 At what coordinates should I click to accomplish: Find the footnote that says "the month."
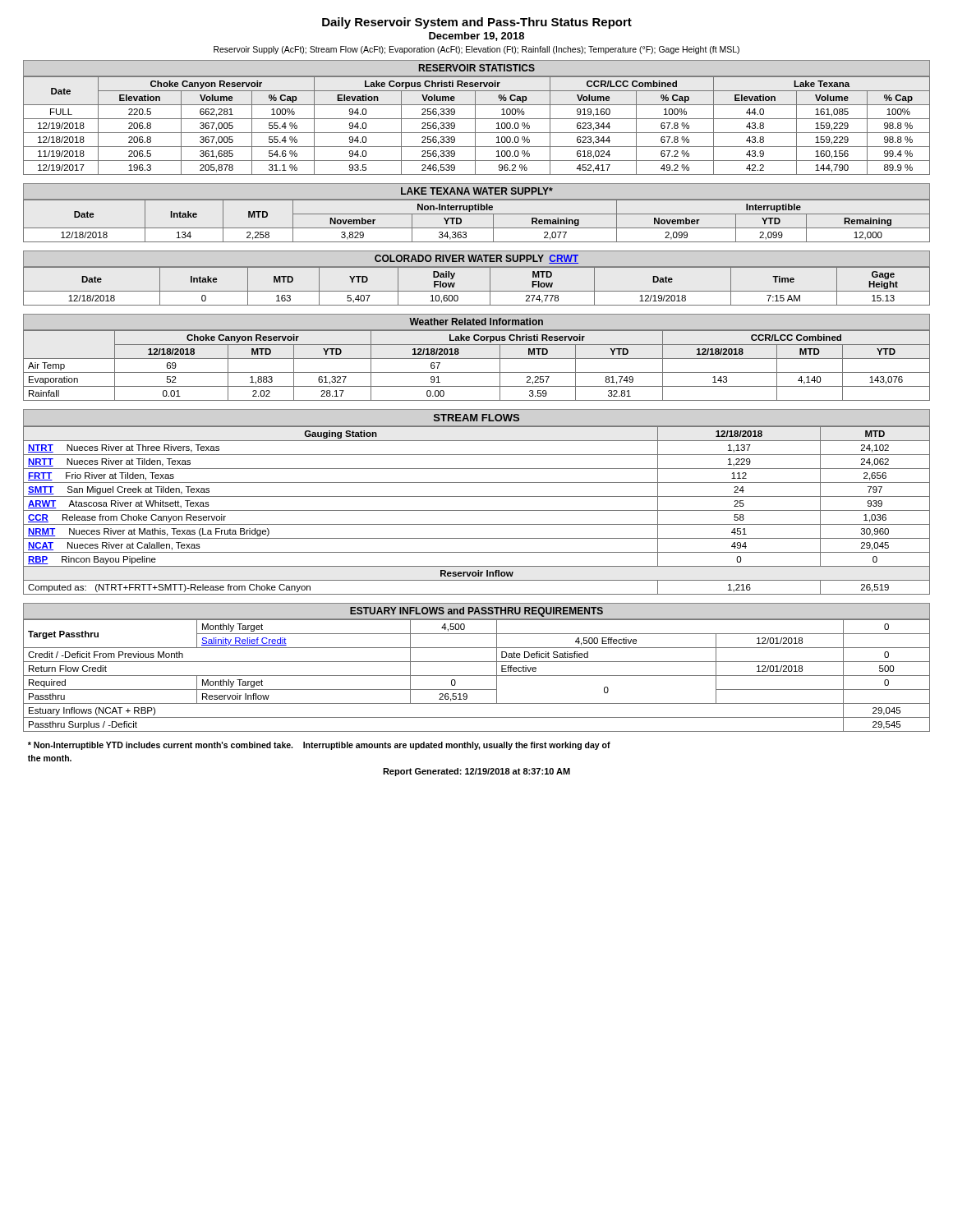coord(47,758)
